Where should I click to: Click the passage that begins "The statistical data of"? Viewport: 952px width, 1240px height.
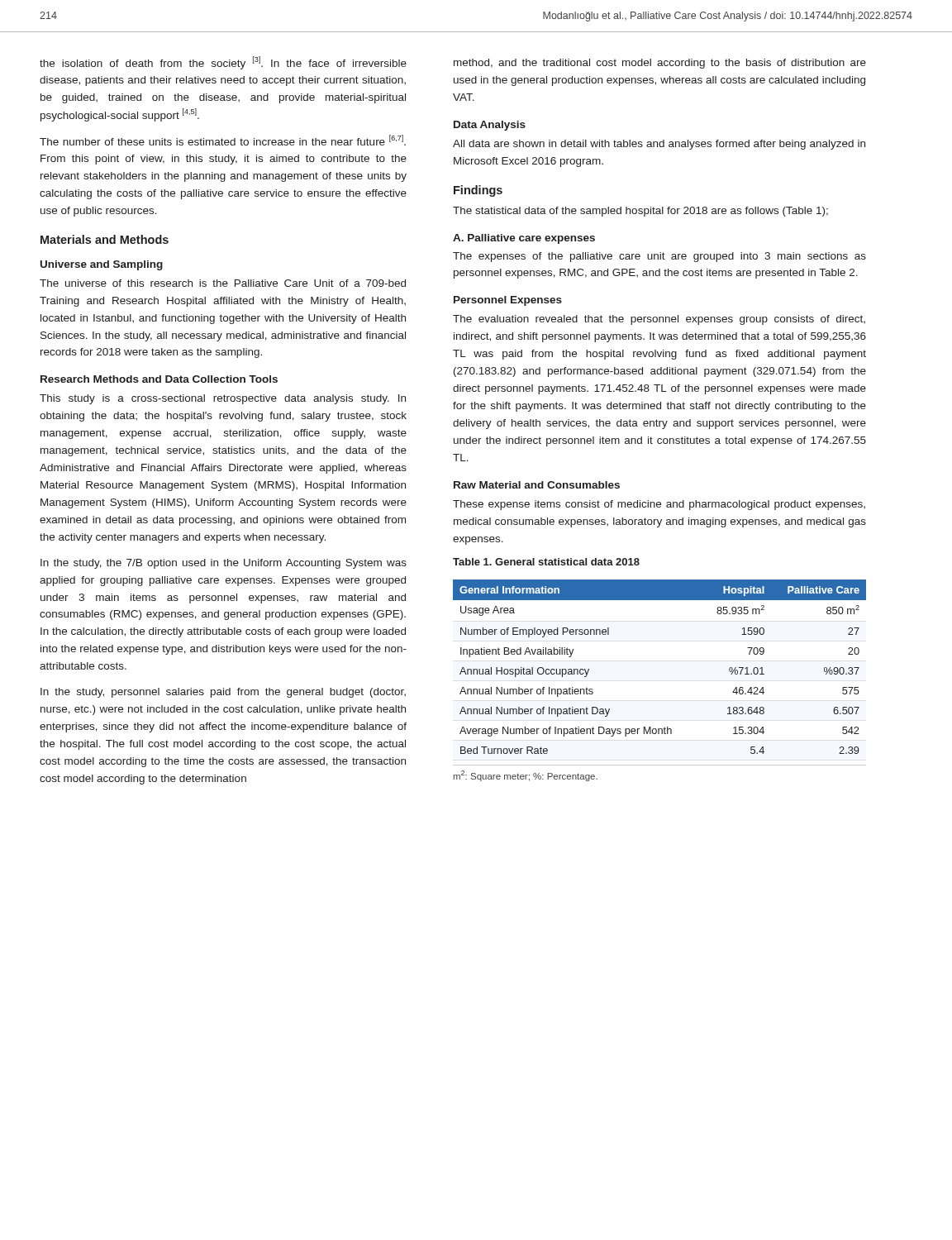tap(659, 211)
